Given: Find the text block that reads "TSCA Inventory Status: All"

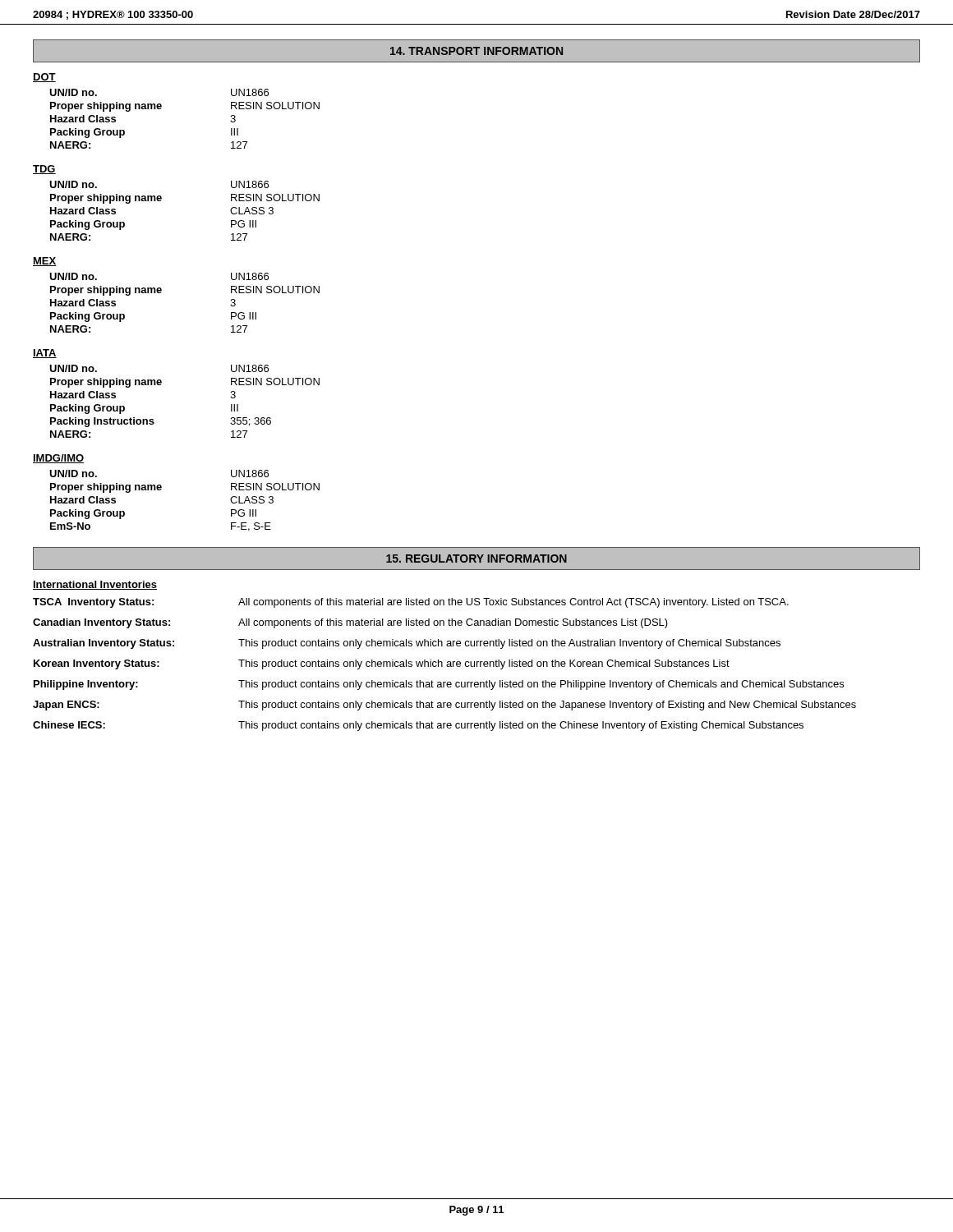Looking at the screenshot, I should [476, 602].
